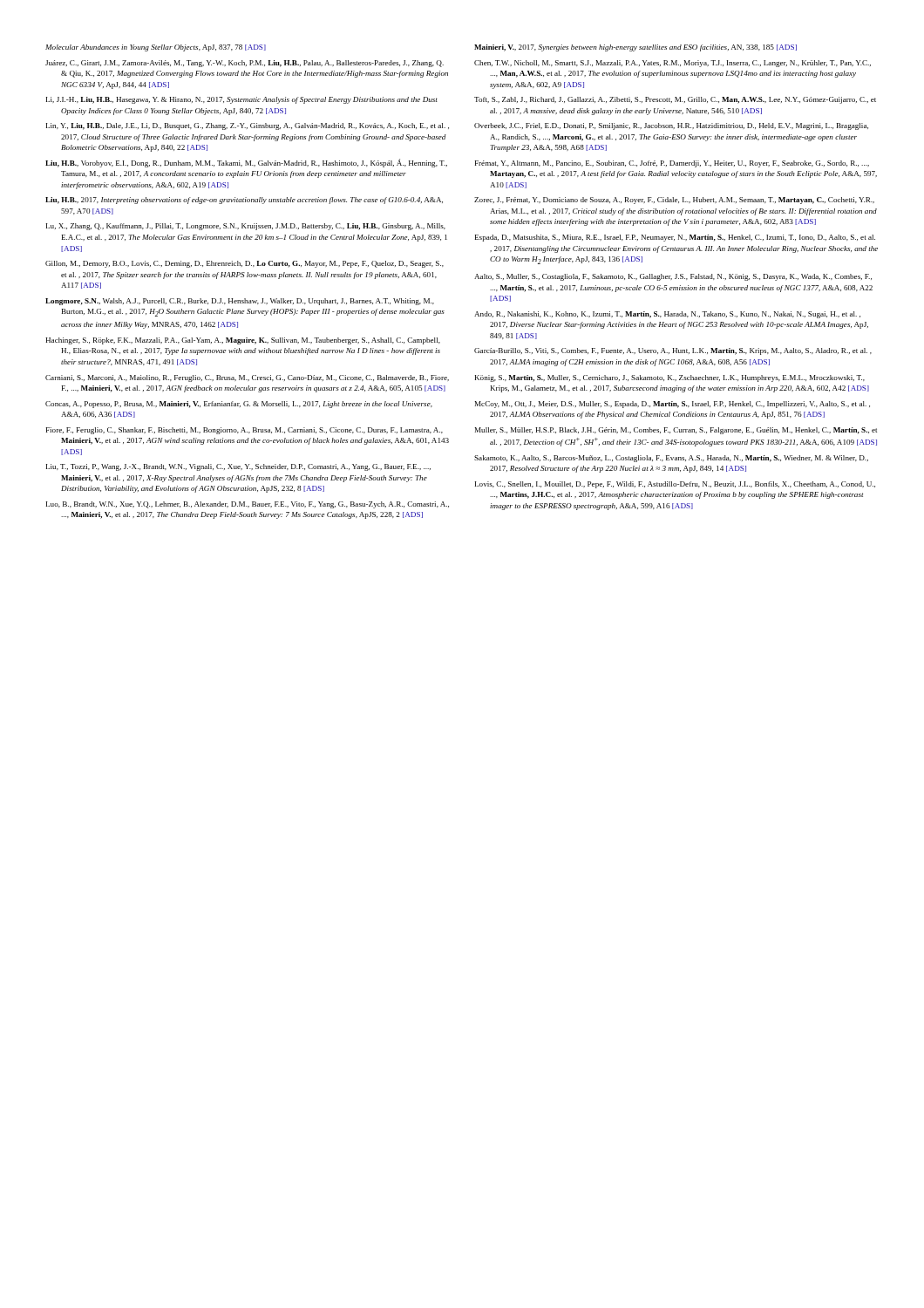Where is the passage that starts "Fiore, F., Feruglio, C., Shankar, F., Bischetti, M.,"?

(247, 441)
